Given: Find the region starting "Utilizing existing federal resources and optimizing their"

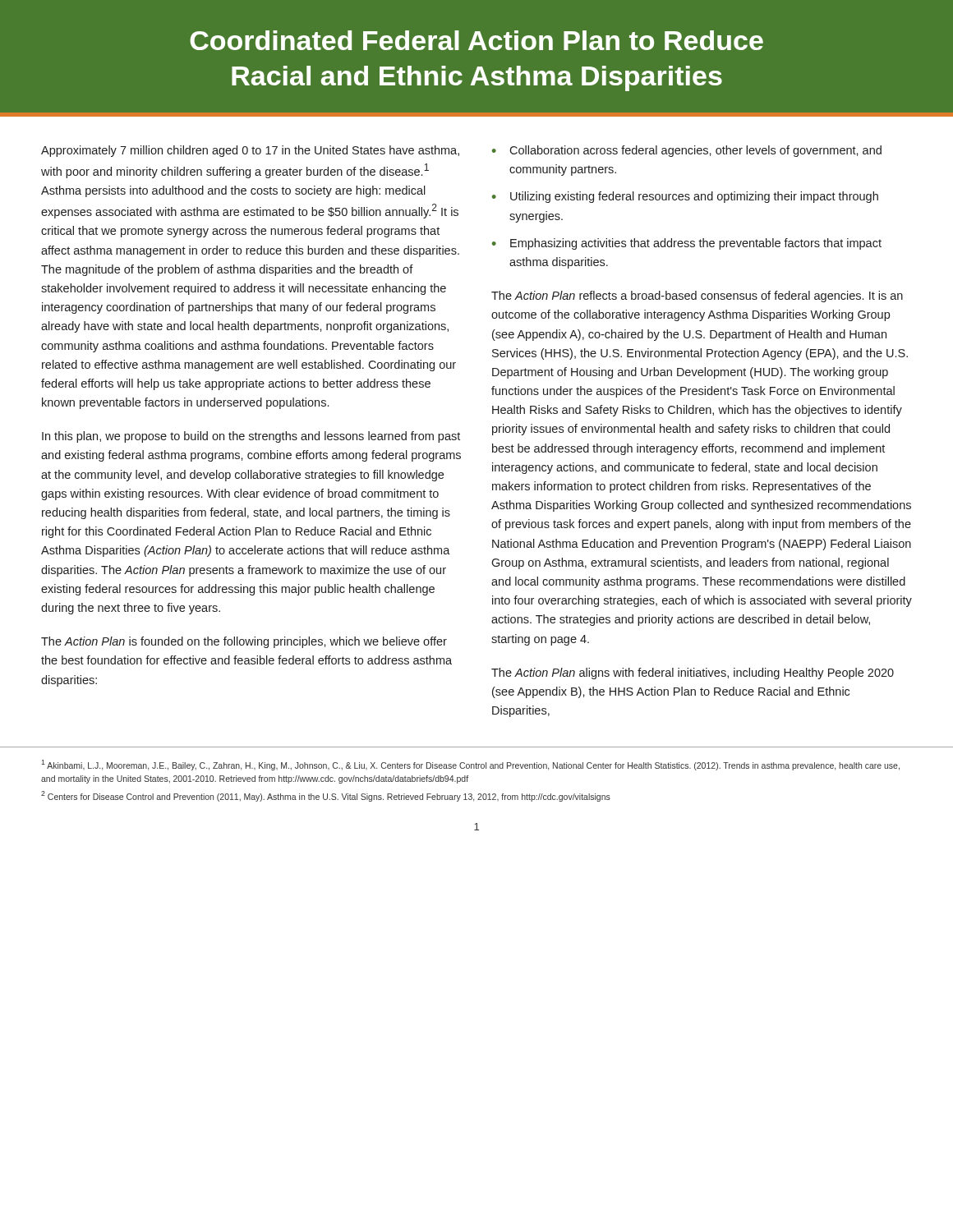Looking at the screenshot, I should click(x=694, y=206).
